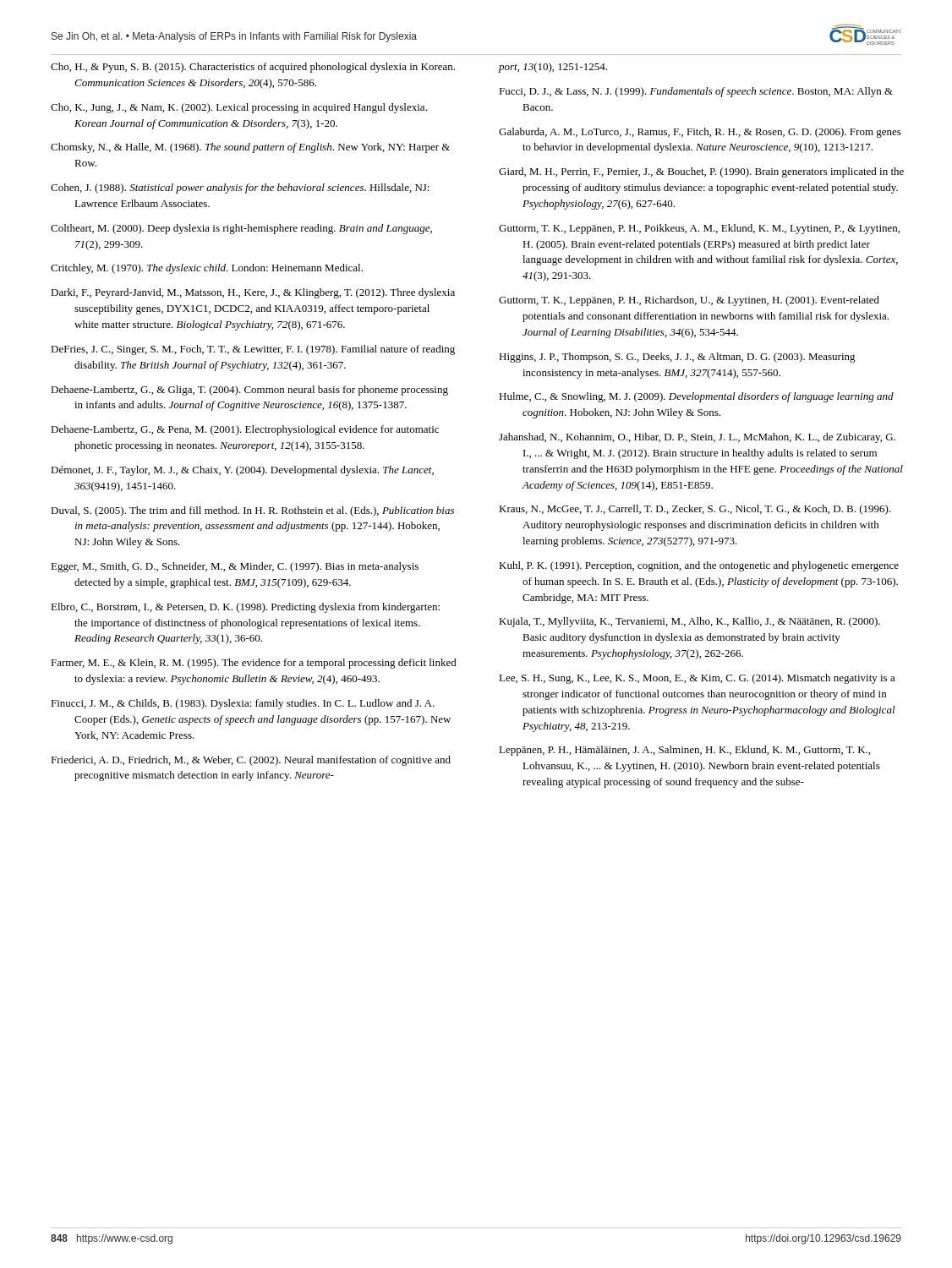Select the list item that reads "Critchley, M. (1970). The dyslexic"
The image size is (952, 1268).
pos(207,268)
